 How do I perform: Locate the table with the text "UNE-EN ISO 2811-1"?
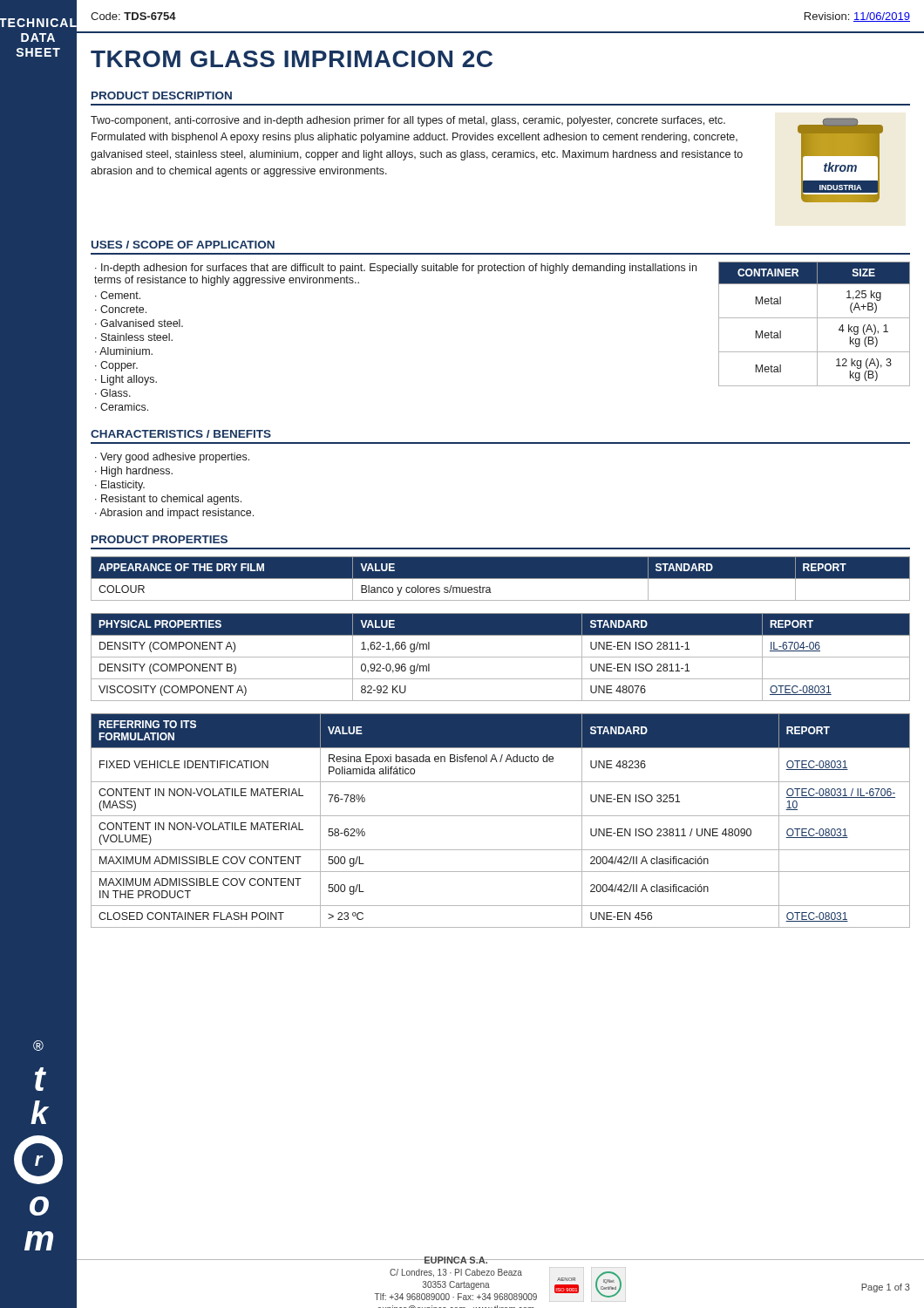coord(500,657)
